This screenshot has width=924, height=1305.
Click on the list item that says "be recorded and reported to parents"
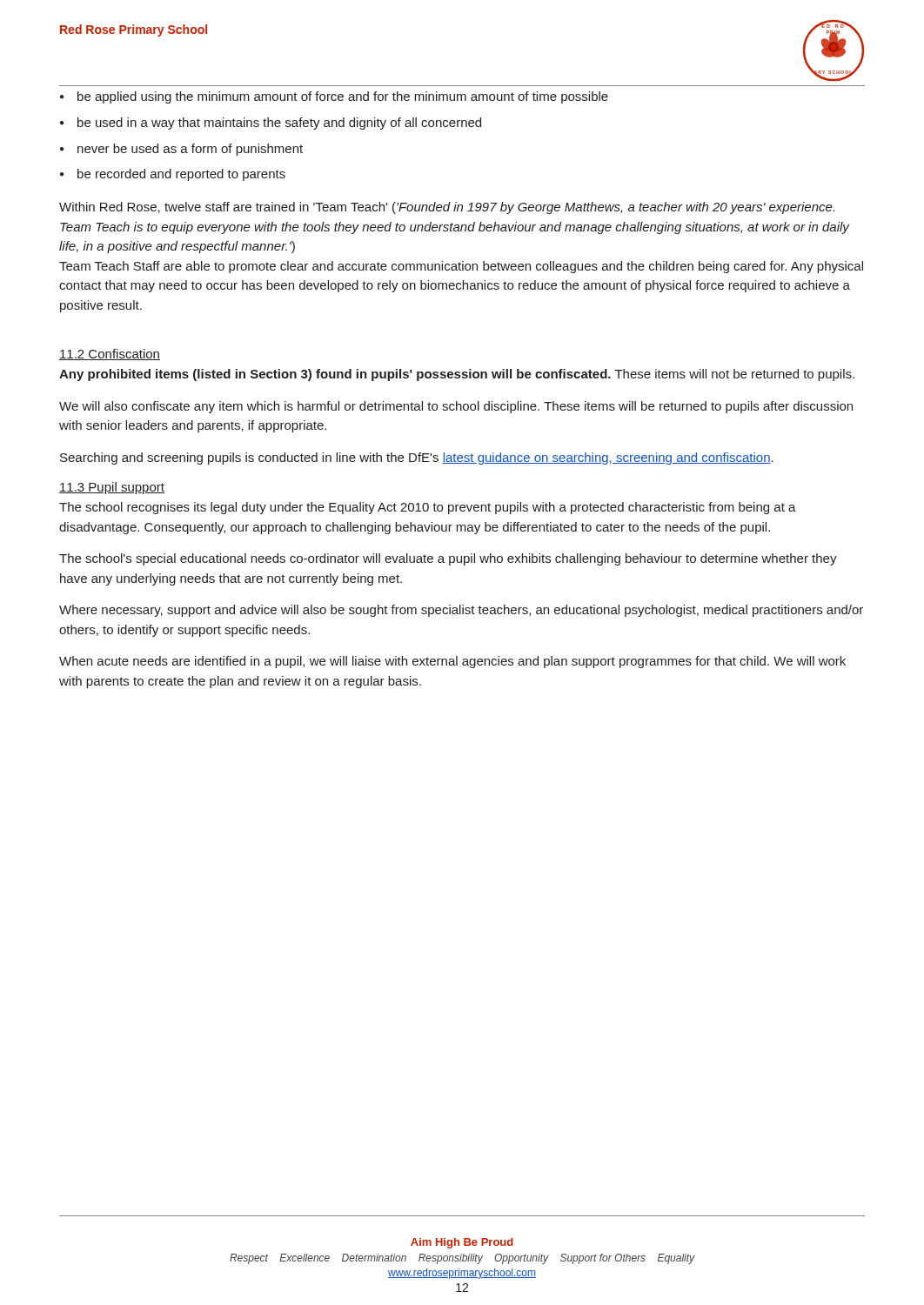(181, 174)
